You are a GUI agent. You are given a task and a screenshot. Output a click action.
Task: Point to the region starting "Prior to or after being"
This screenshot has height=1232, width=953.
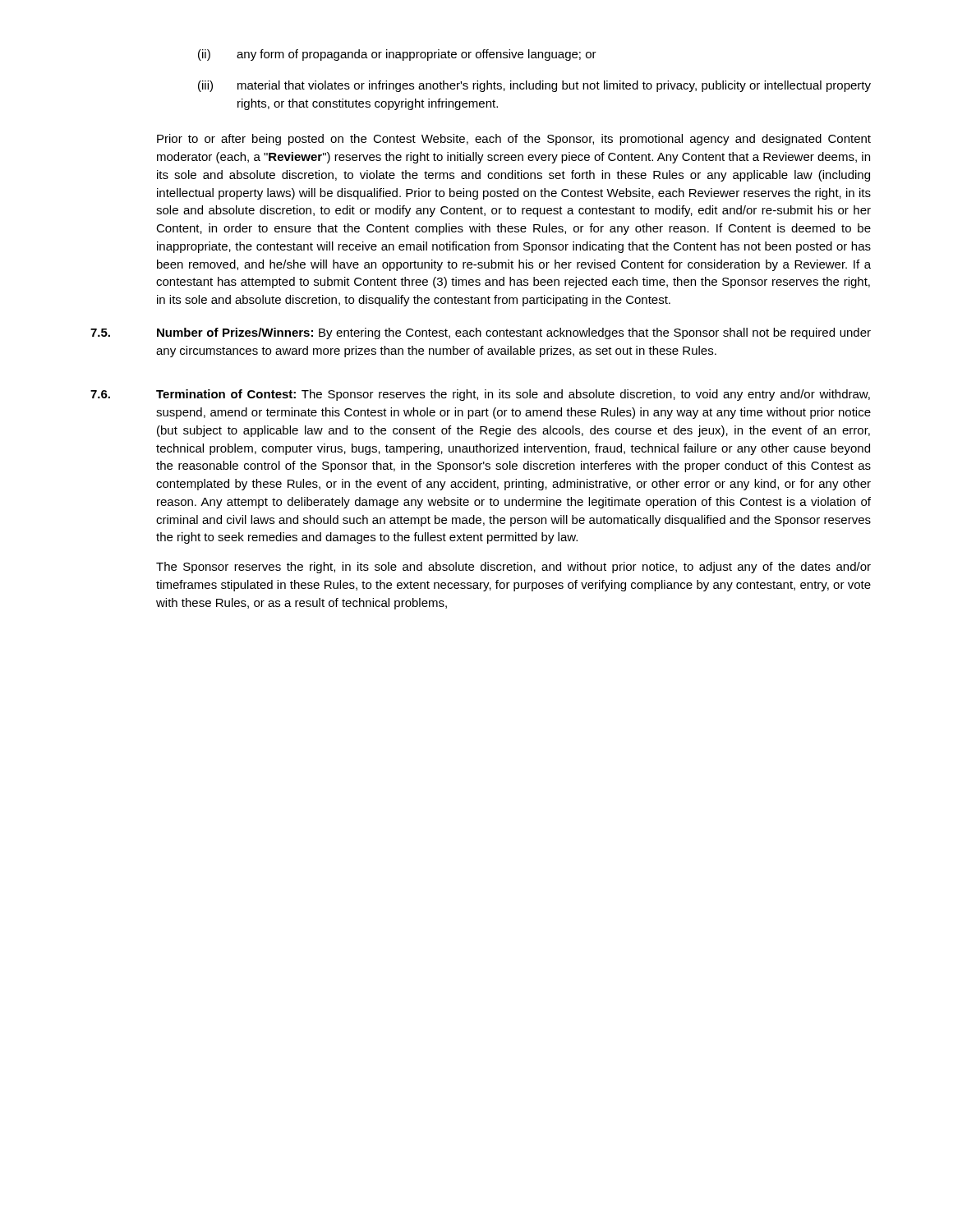click(x=513, y=219)
